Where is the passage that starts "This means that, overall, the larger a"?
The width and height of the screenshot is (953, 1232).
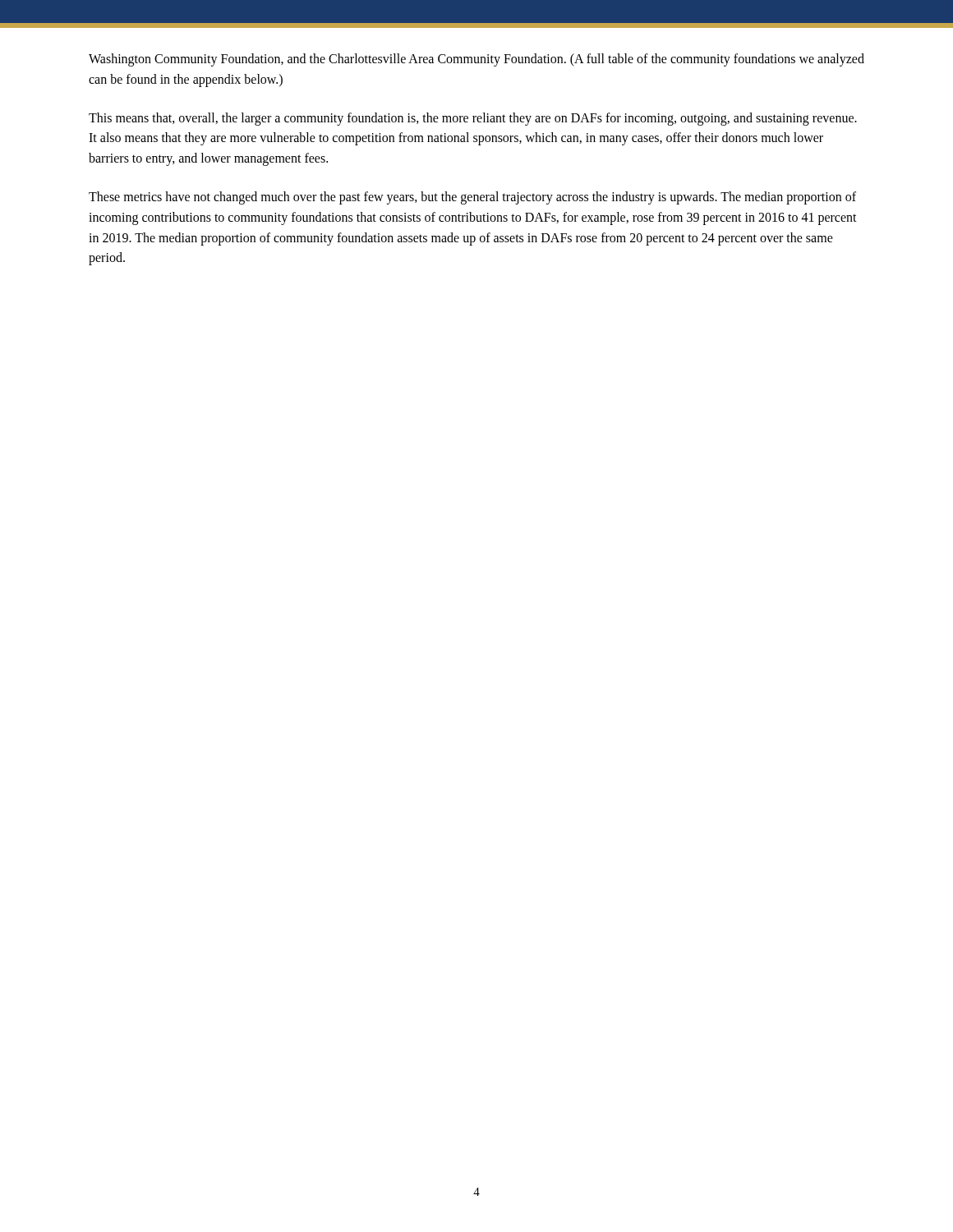(473, 138)
